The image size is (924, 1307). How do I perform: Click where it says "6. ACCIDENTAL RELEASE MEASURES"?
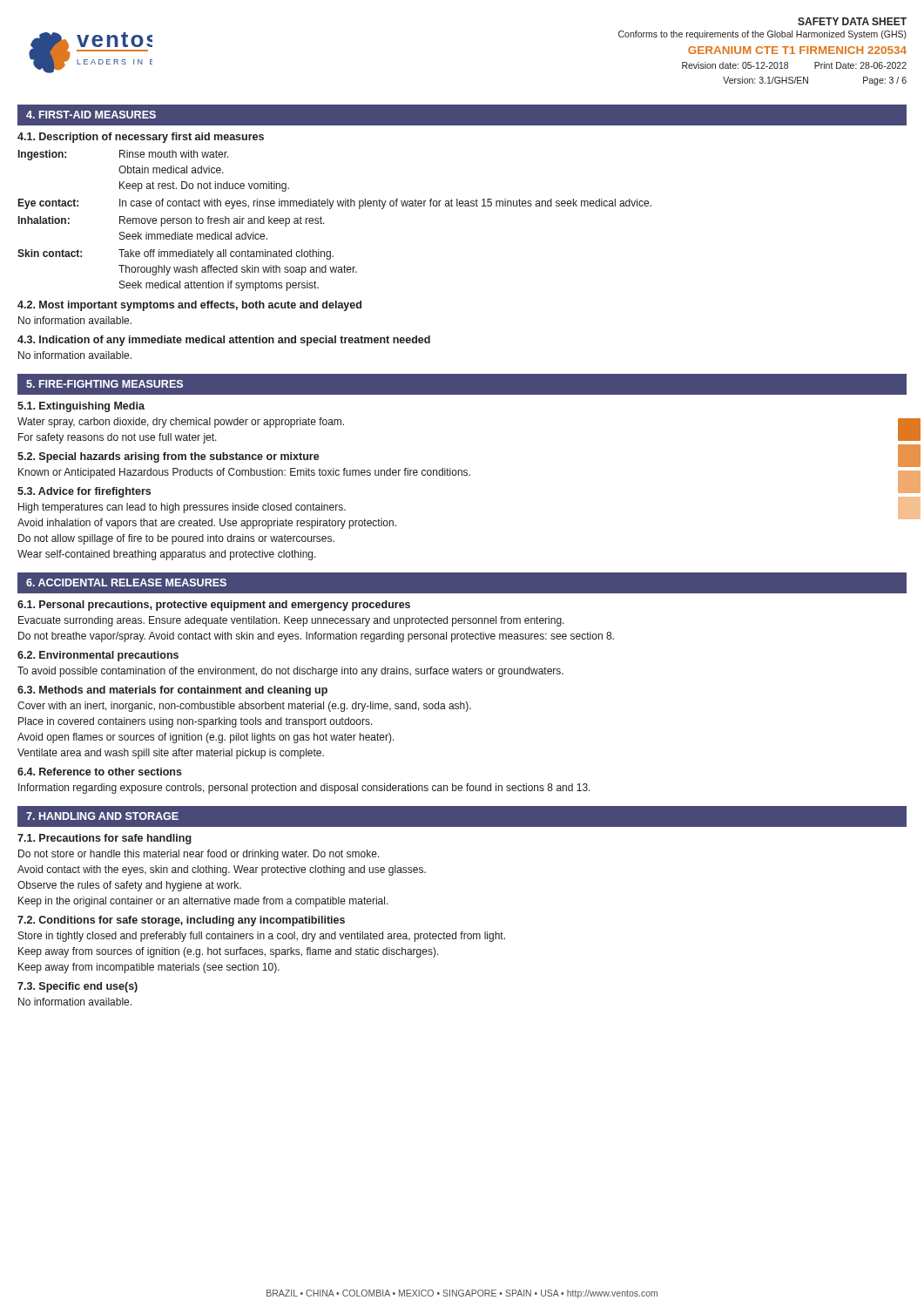point(126,583)
